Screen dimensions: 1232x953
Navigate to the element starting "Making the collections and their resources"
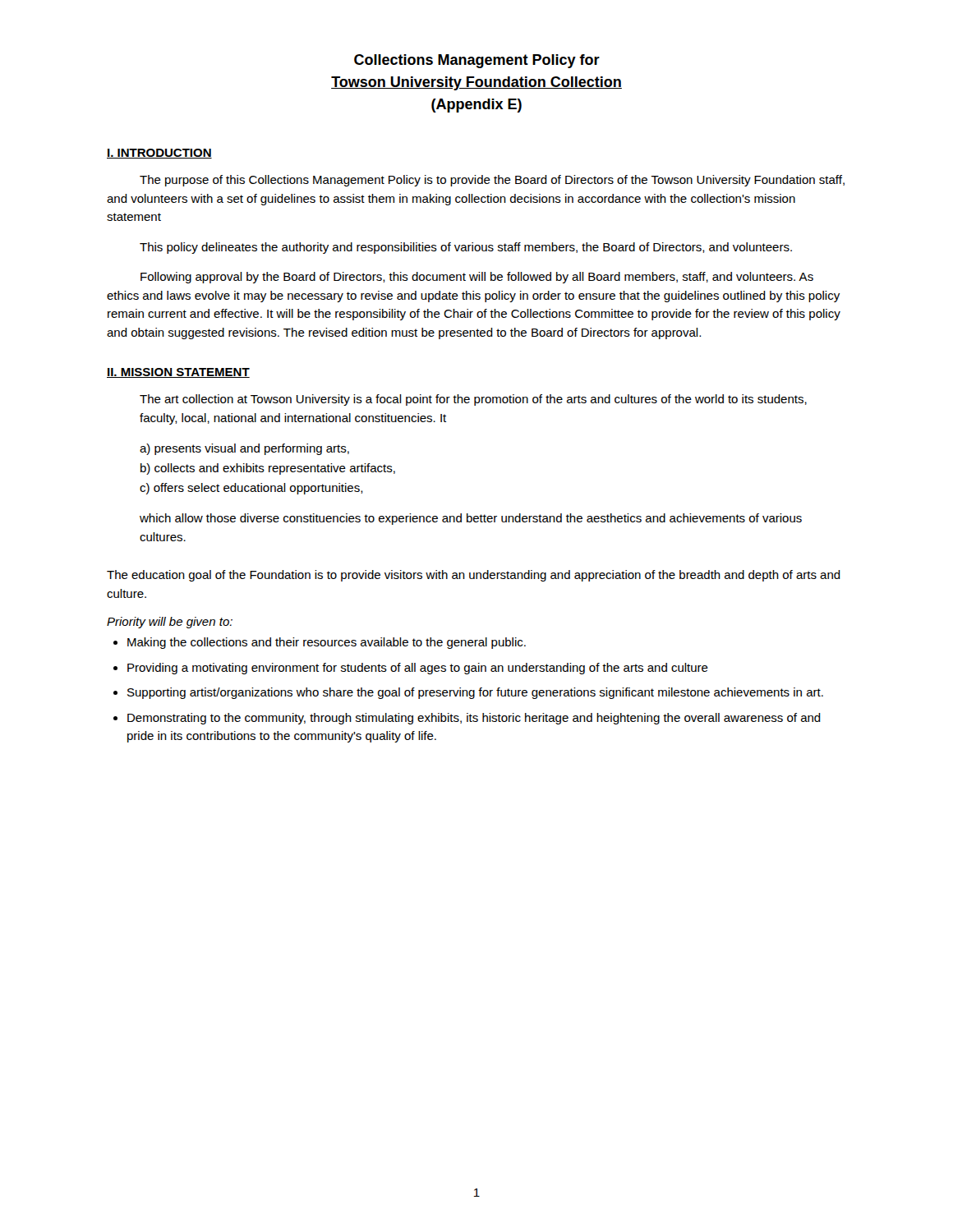(327, 642)
